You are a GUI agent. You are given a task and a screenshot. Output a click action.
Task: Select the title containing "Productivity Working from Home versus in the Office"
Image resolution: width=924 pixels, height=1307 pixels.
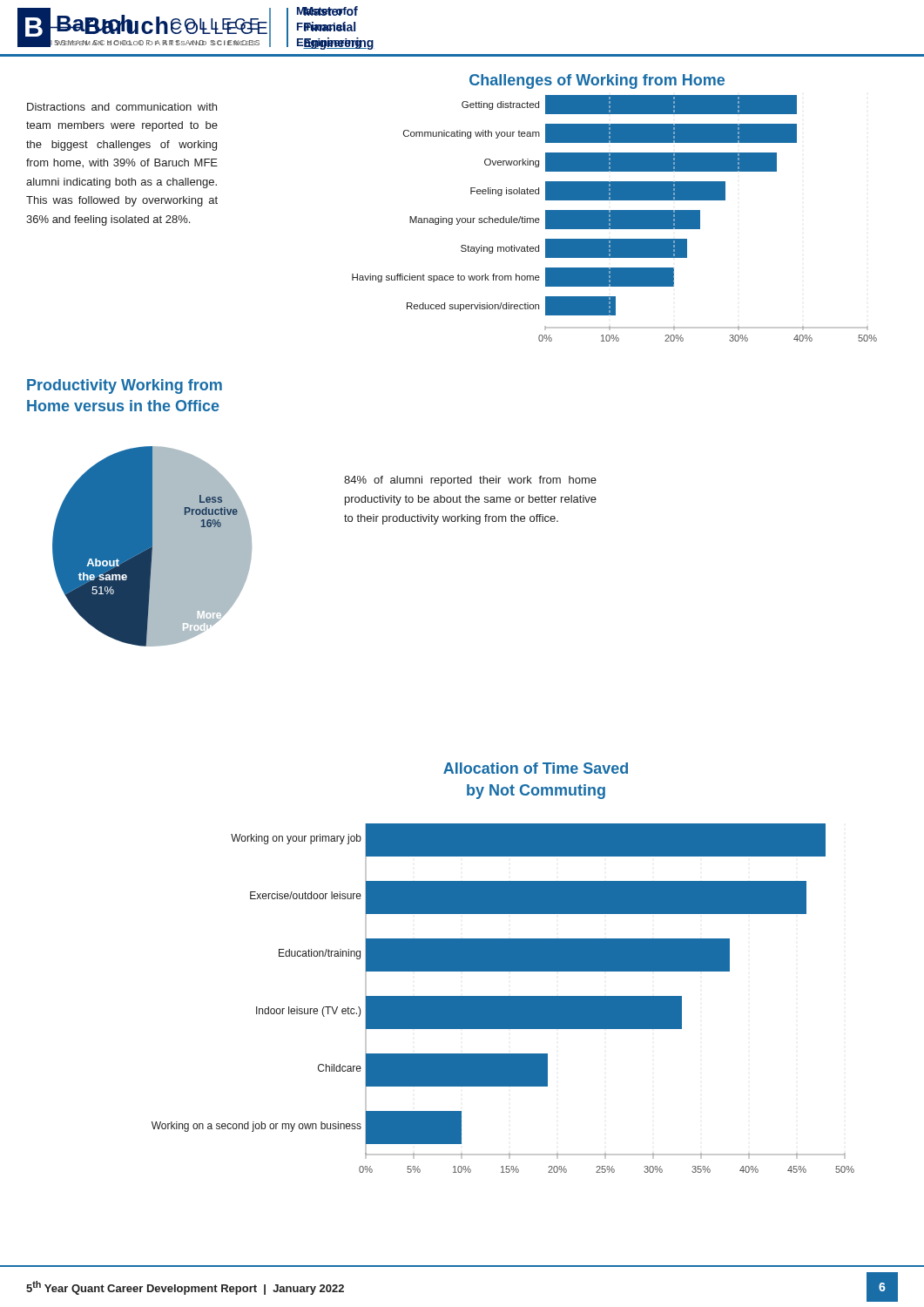click(124, 396)
